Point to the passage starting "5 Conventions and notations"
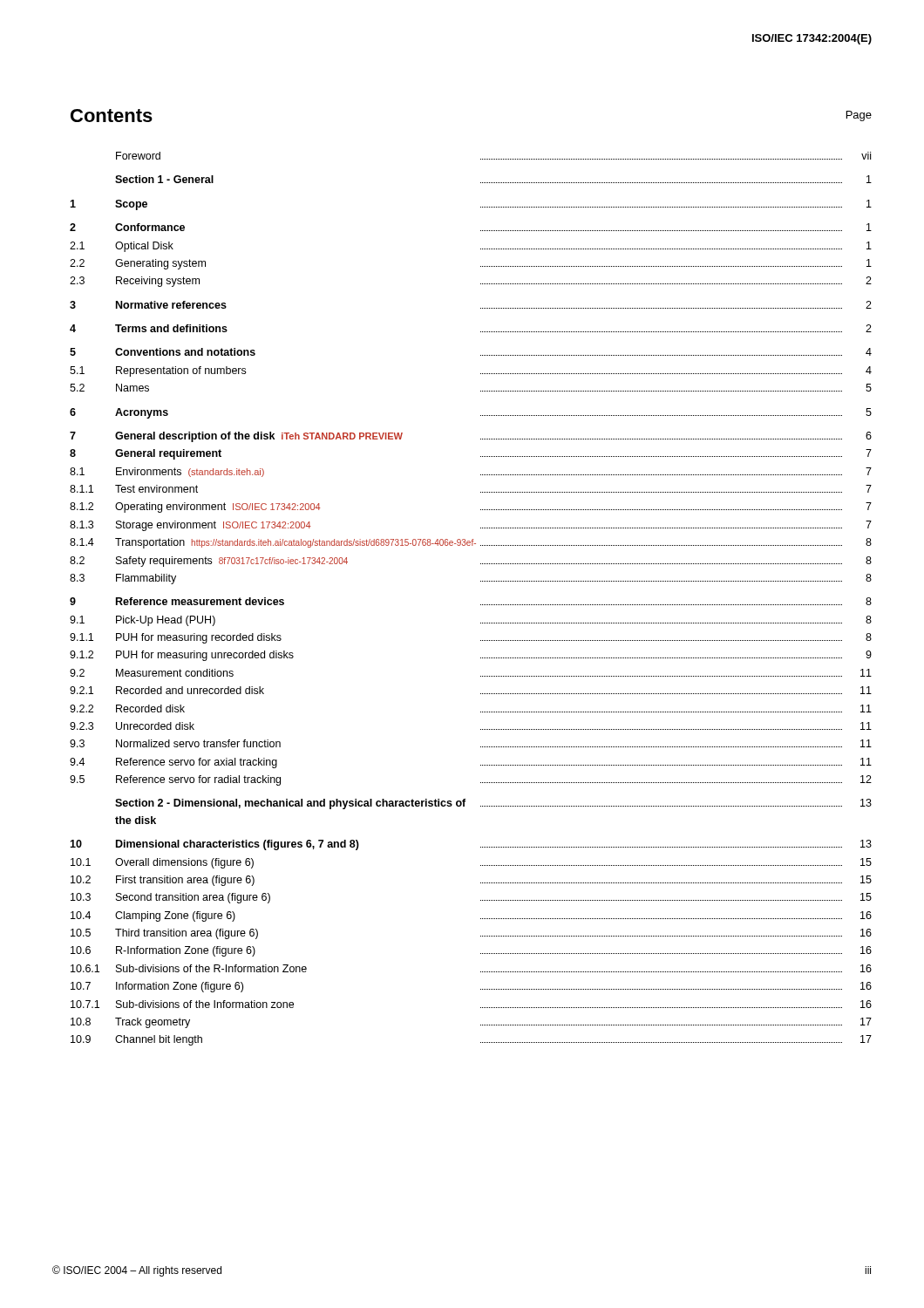Image resolution: width=924 pixels, height=1308 pixels. coord(471,353)
